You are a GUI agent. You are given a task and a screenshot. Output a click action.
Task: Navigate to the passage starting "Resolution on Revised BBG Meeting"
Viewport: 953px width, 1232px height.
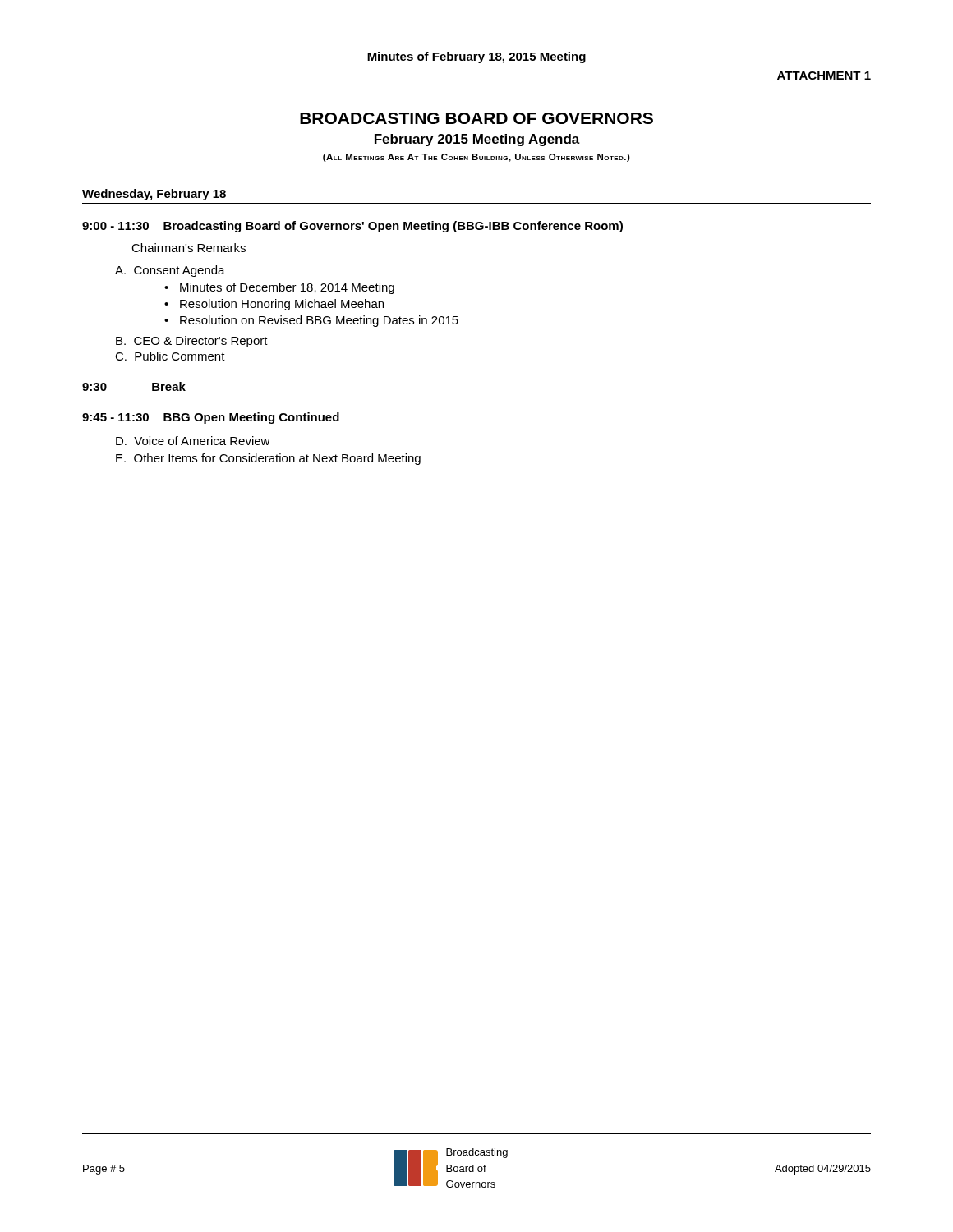point(319,320)
